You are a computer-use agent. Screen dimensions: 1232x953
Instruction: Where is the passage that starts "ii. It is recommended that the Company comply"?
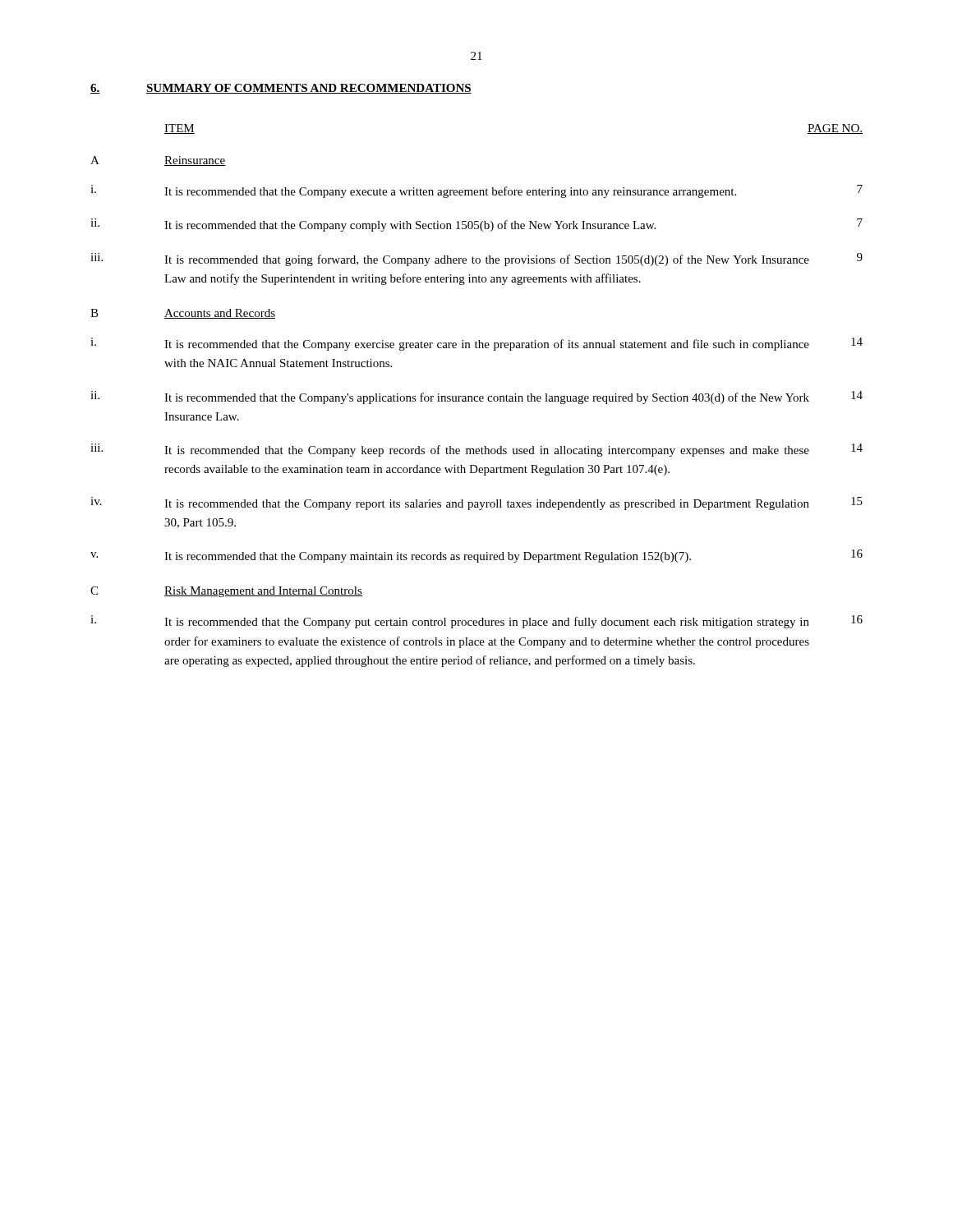pos(476,226)
